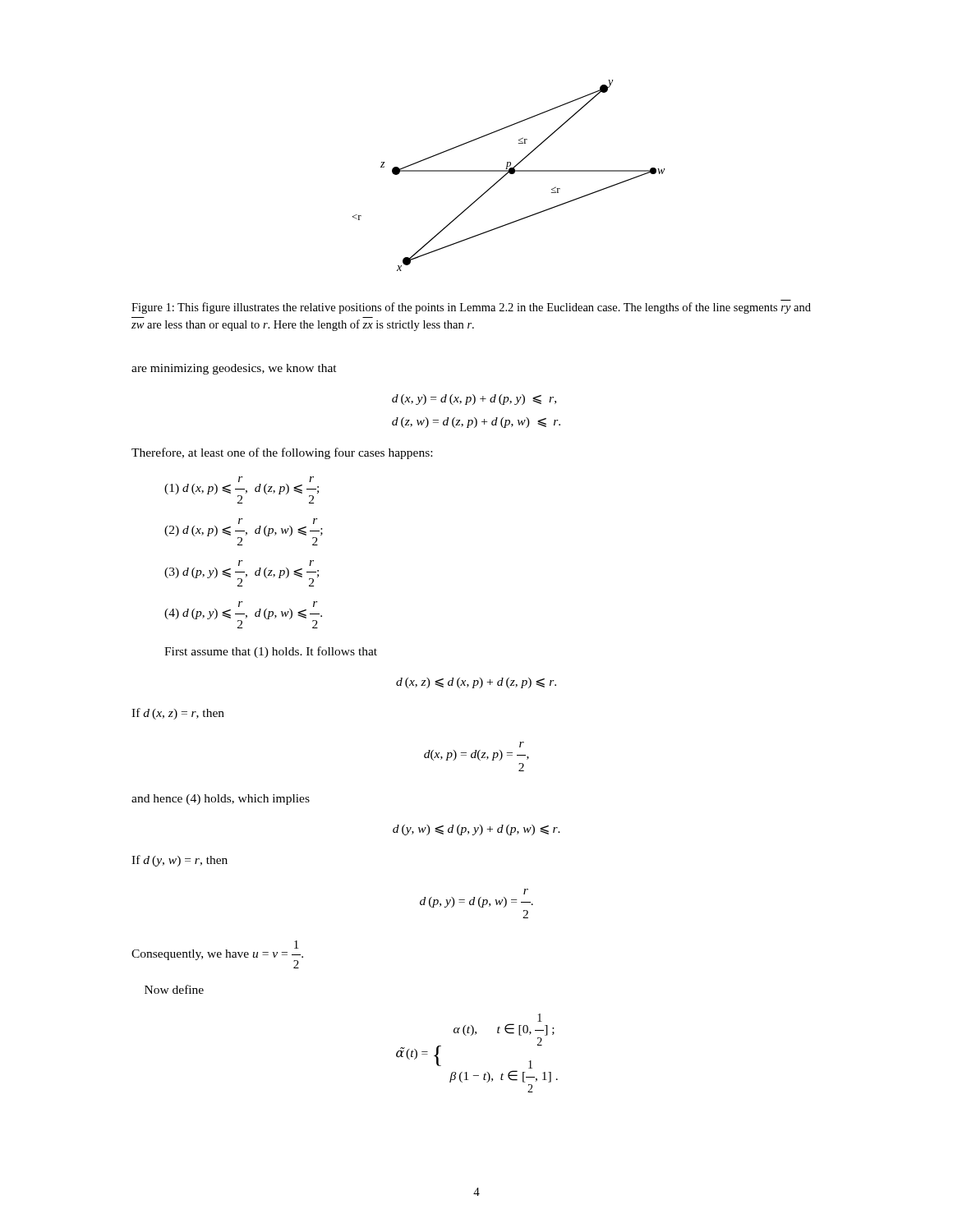Viewport: 953px width, 1232px height.
Task: Find the block on this page that starts "are minimizing geodesics,"
Action: tap(234, 368)
